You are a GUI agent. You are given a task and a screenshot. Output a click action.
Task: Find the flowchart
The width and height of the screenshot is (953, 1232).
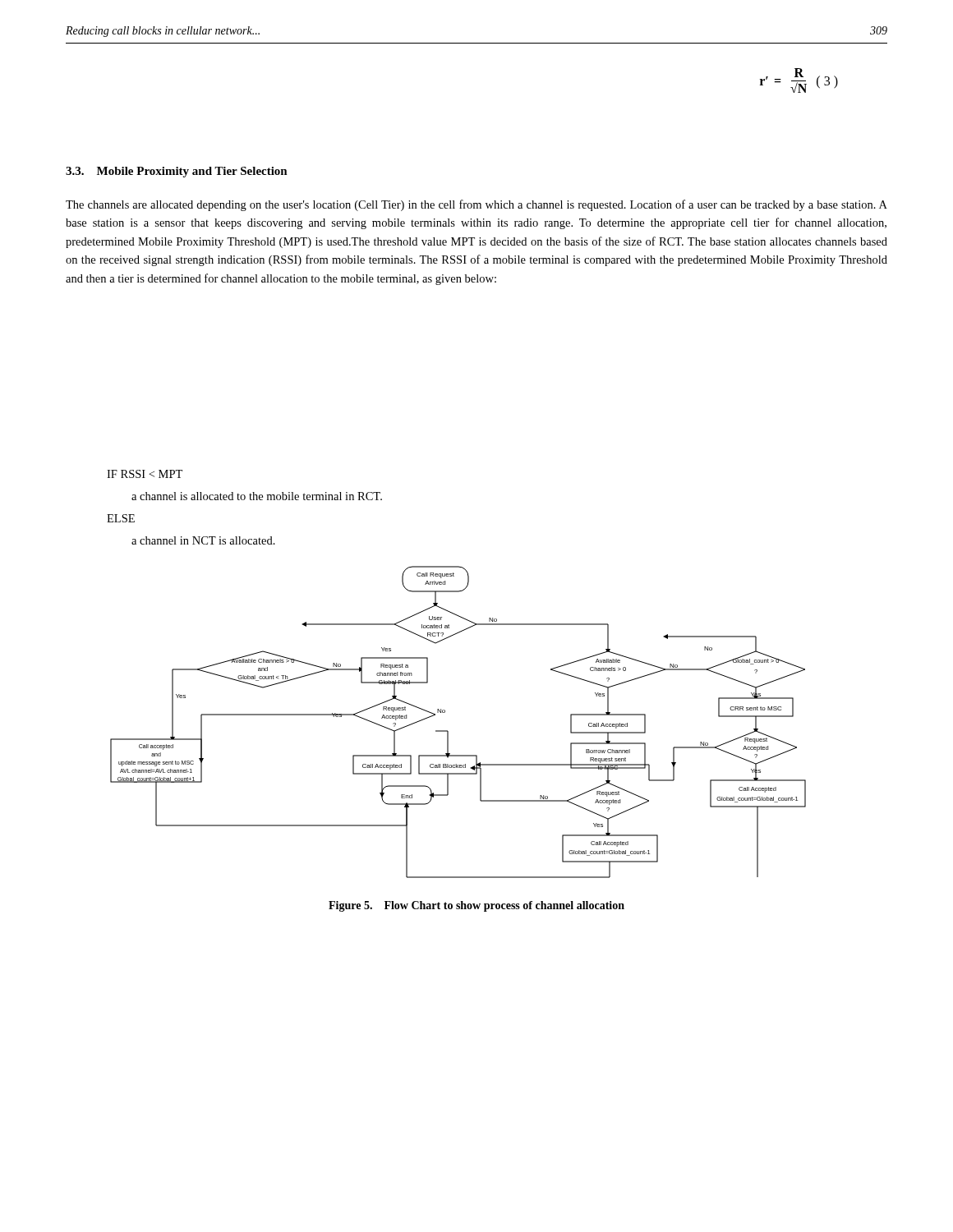476,727
